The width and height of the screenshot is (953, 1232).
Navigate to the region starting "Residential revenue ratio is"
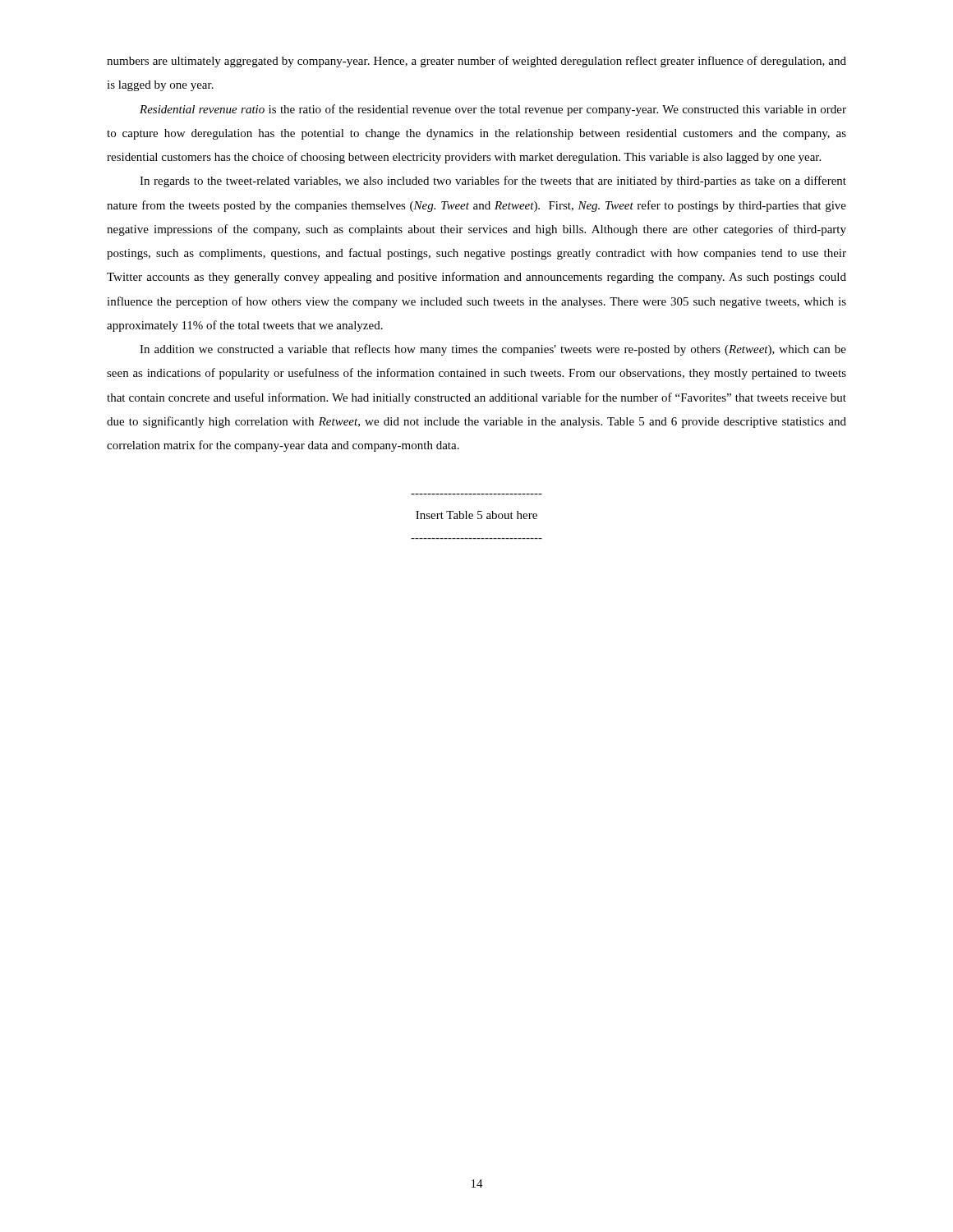[476, 133]
